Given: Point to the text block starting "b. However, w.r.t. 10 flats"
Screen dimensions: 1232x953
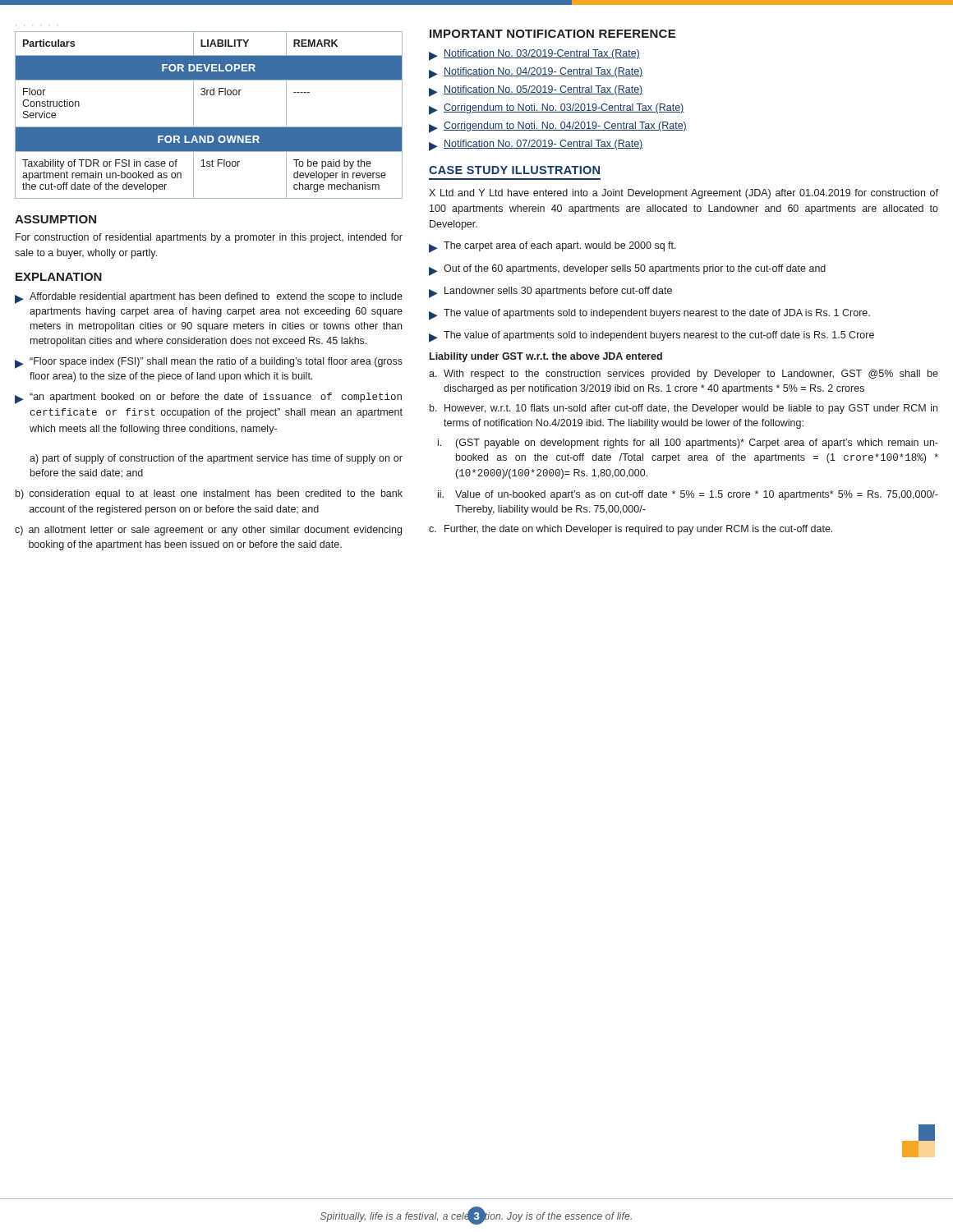Looking at the screenshot, I should pyautogui.click(x=684, y=416).
